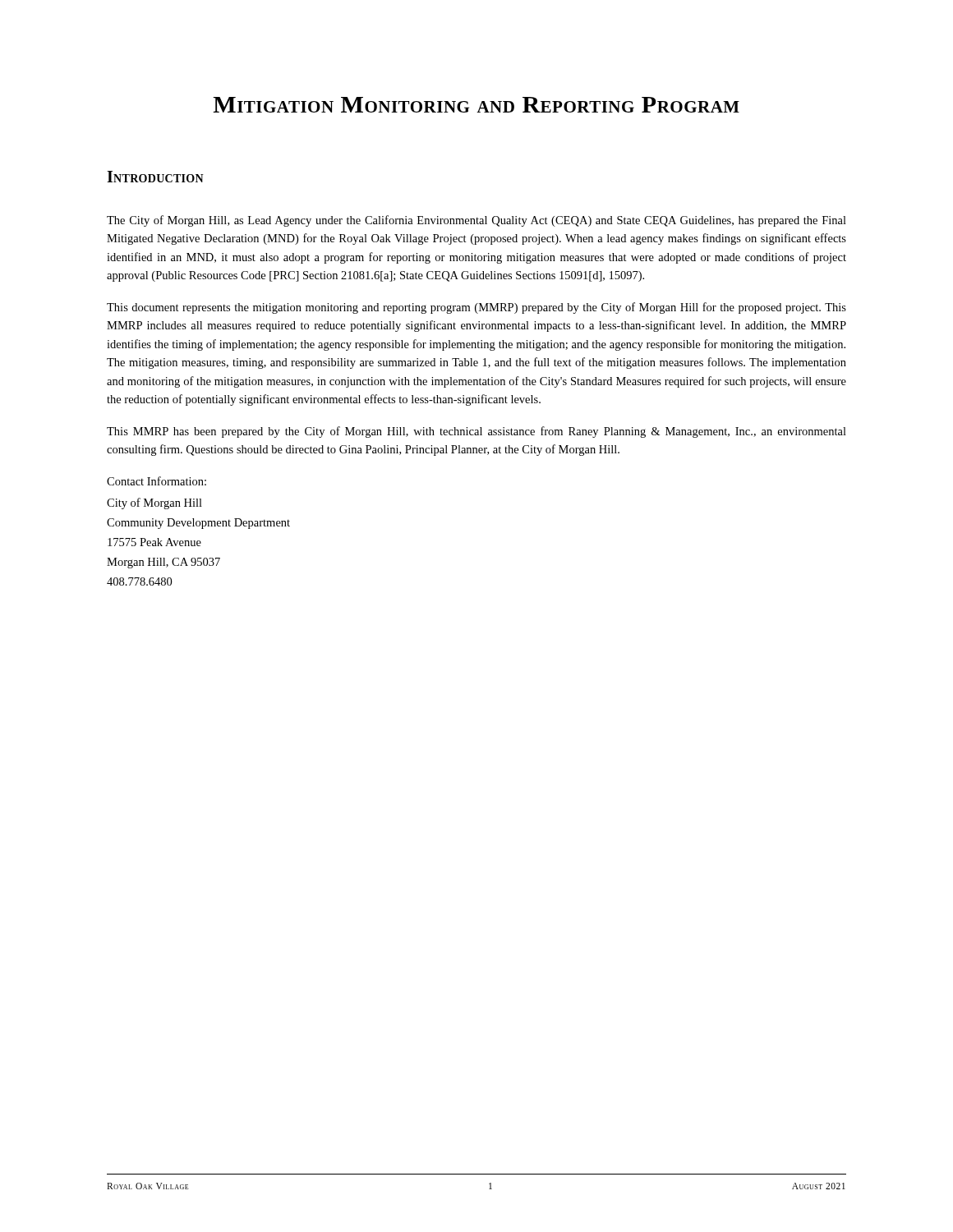Select the element starting "This MMRP has been"
The image size is (953, 1232).
(476, 440)
